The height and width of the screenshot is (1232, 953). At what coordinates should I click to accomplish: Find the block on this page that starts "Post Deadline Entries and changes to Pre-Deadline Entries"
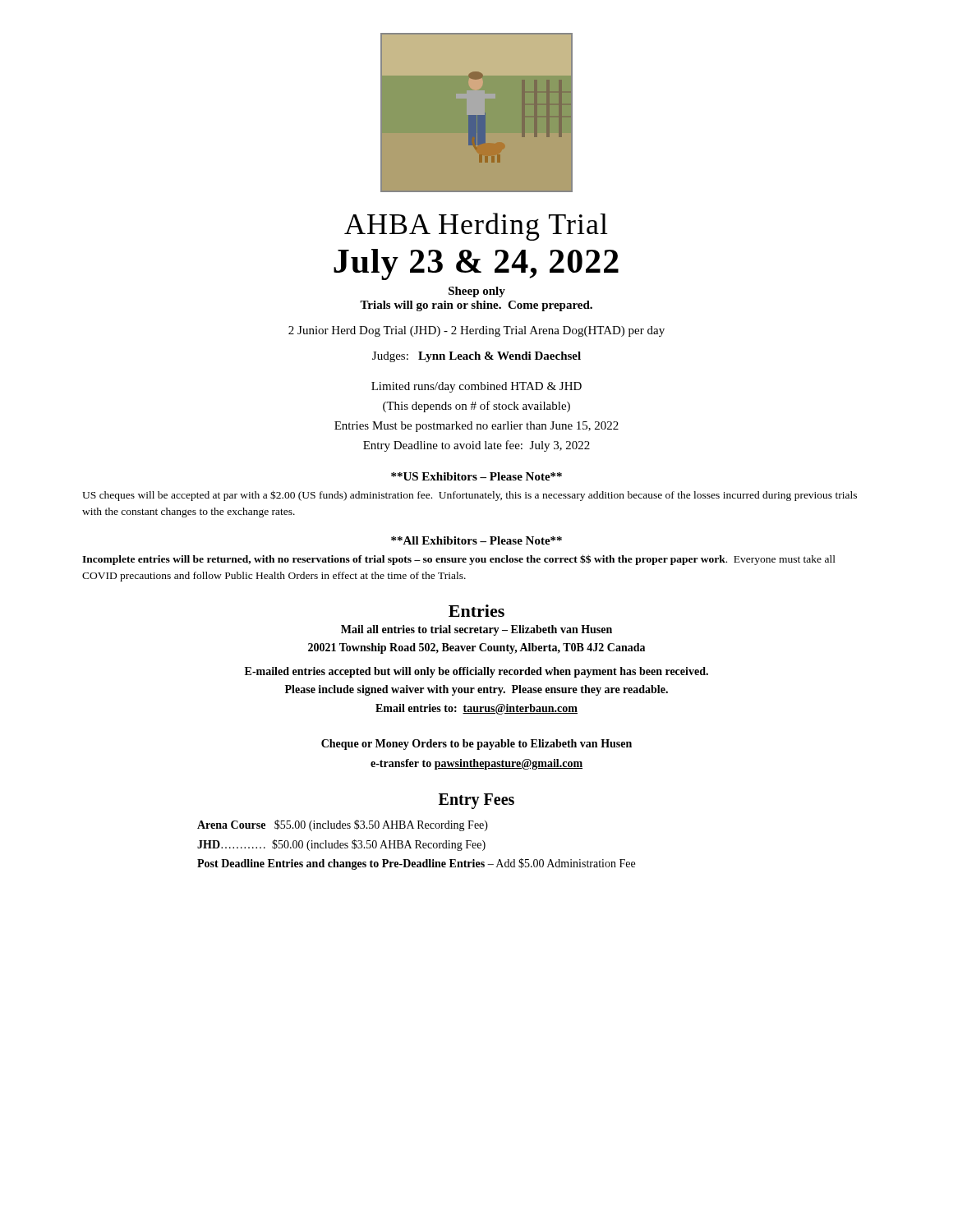point(416,864)
